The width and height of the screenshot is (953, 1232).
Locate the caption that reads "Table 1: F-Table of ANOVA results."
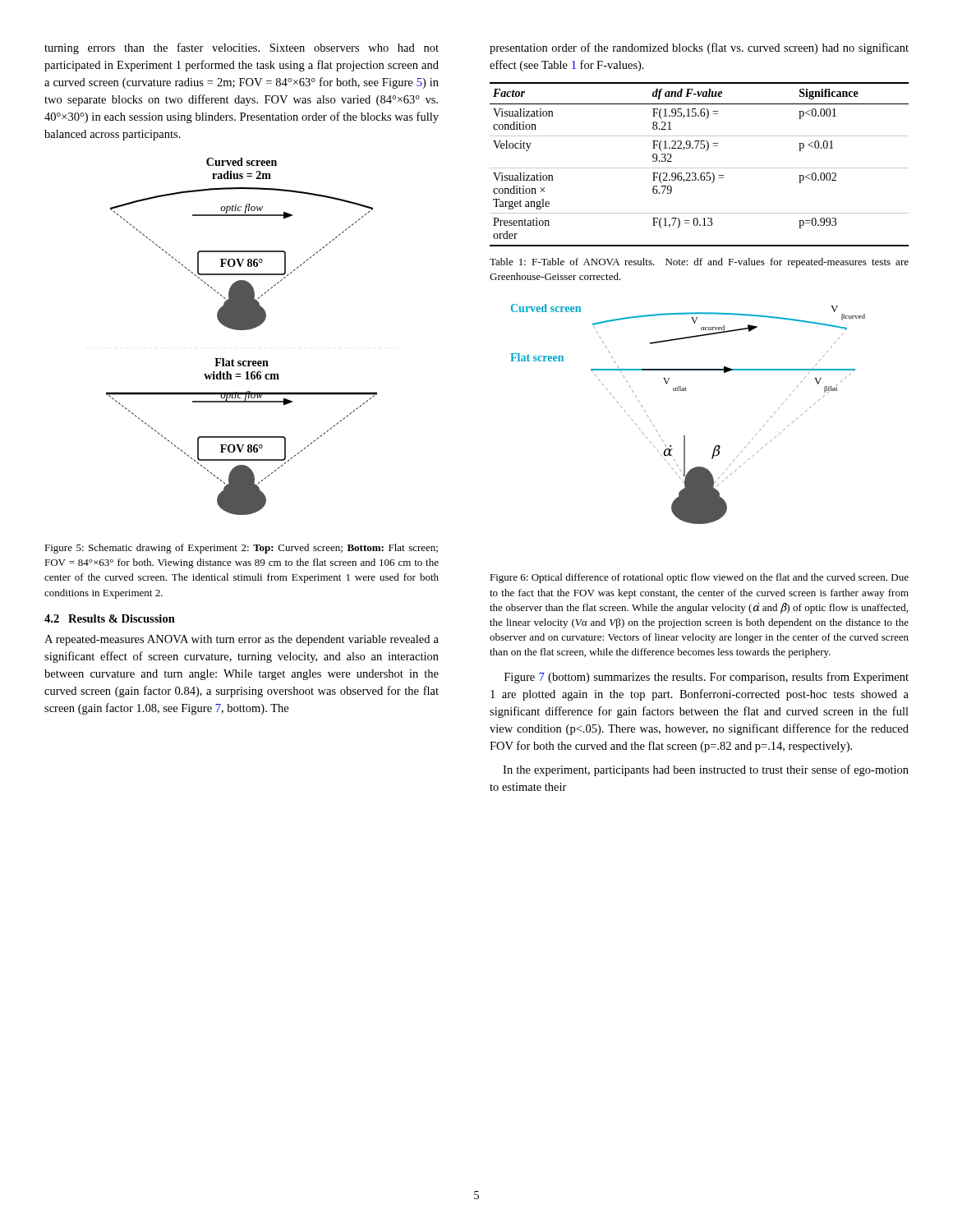(x=699, y=269)
